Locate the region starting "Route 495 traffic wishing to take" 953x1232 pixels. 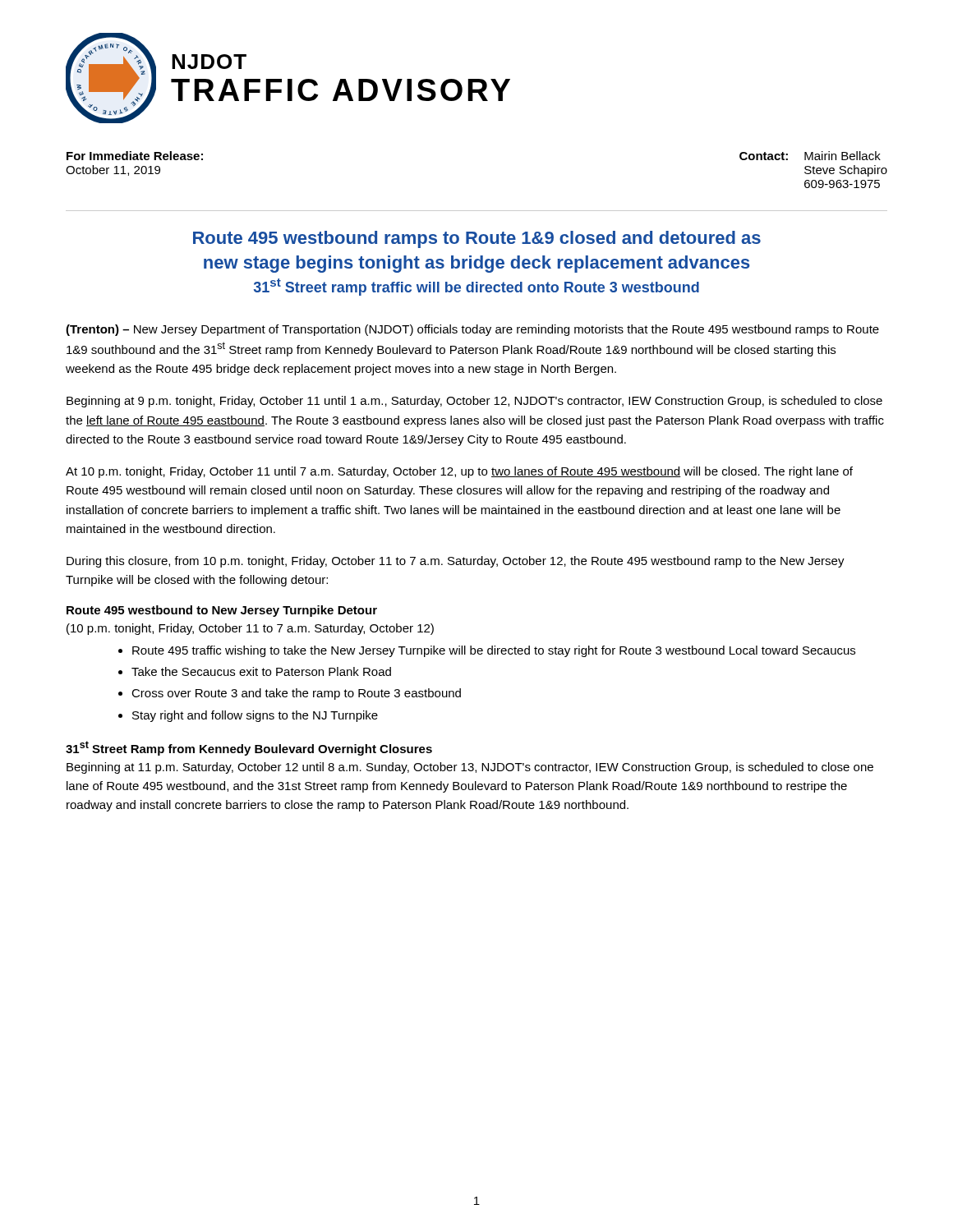[x=494, y=650]
